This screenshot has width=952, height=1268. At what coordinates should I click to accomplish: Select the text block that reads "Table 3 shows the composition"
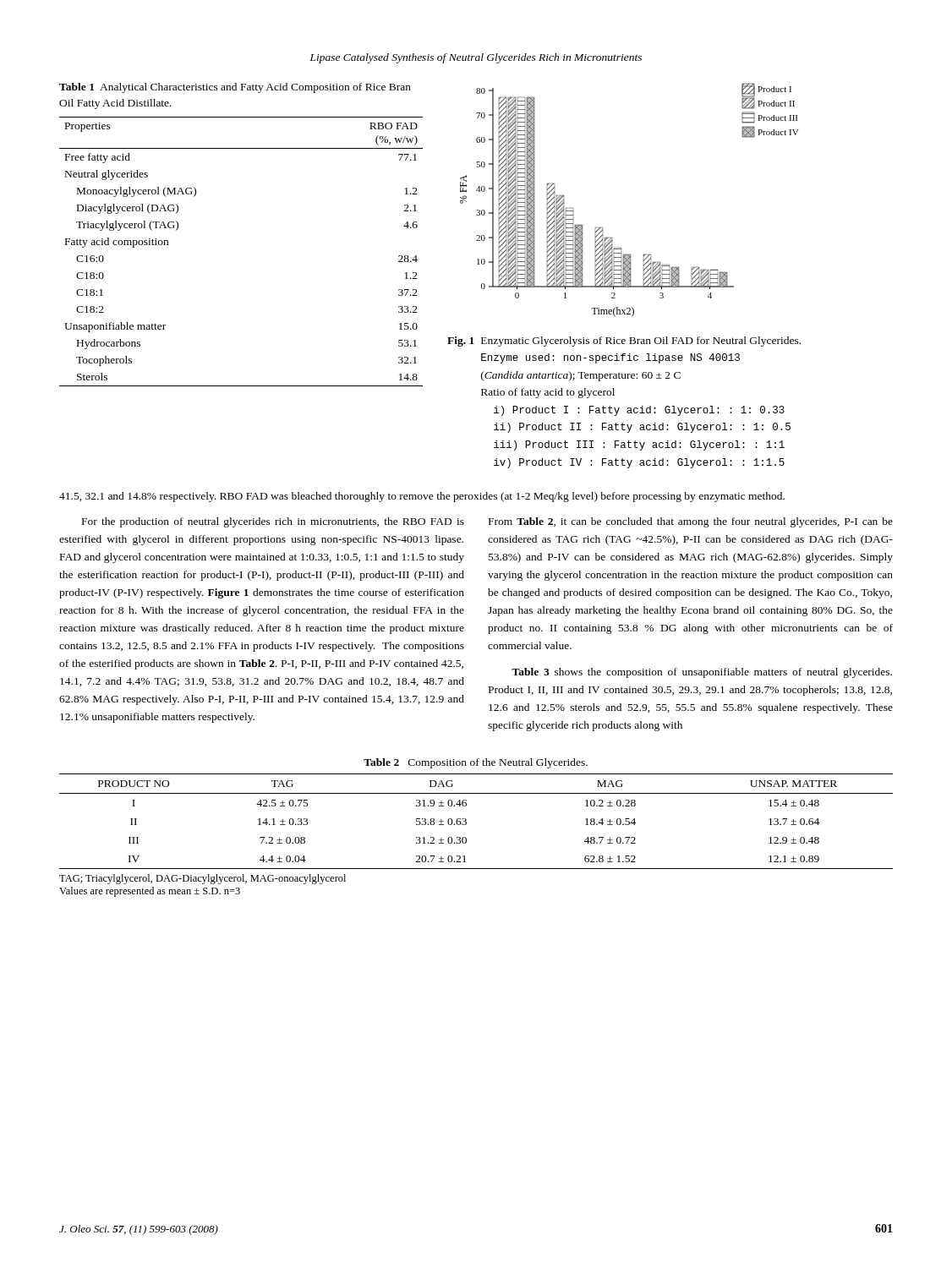click(x=690, y=698)
